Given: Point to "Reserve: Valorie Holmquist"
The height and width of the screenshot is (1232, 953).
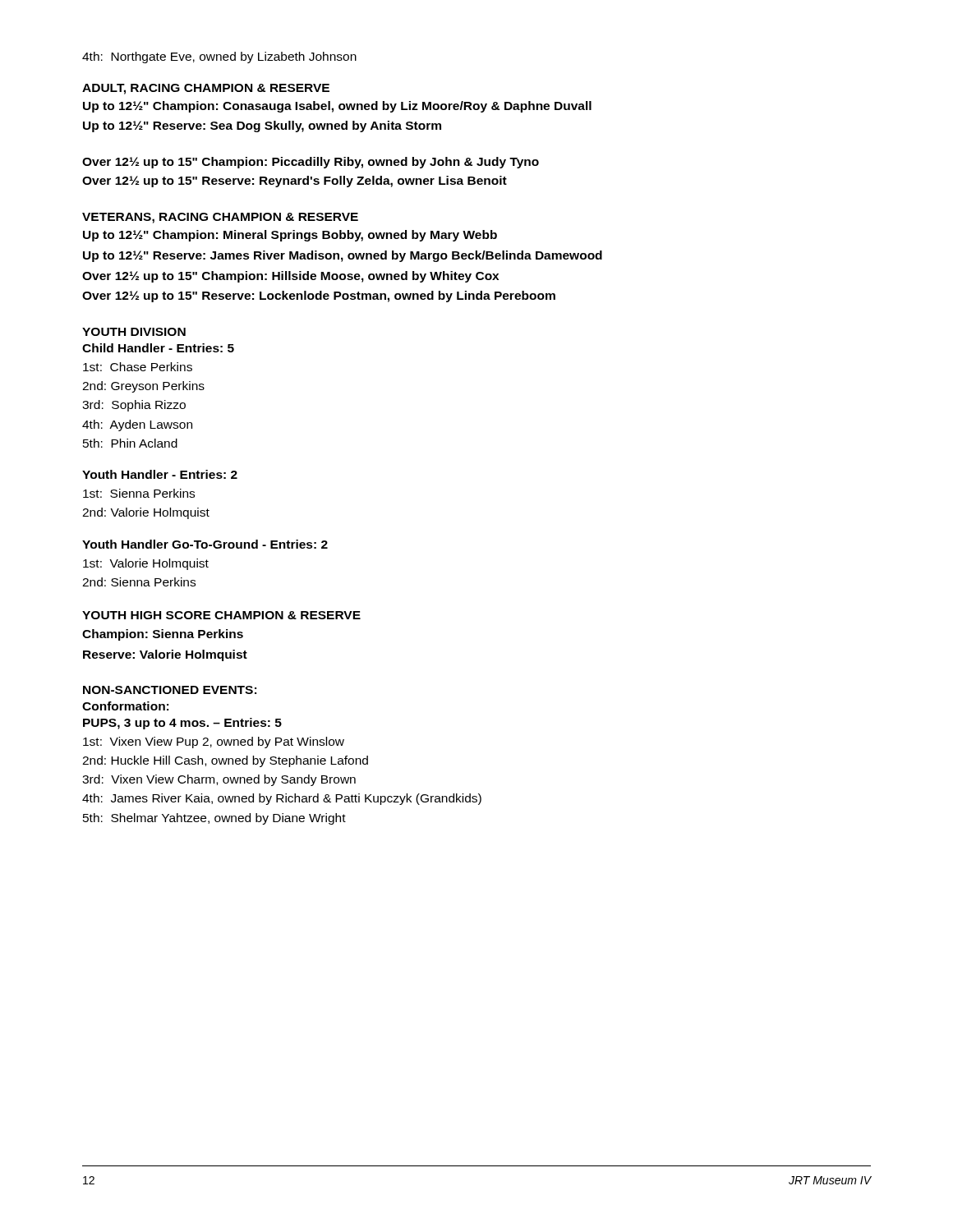Looking at the screenshot, I should coord(165,654).
